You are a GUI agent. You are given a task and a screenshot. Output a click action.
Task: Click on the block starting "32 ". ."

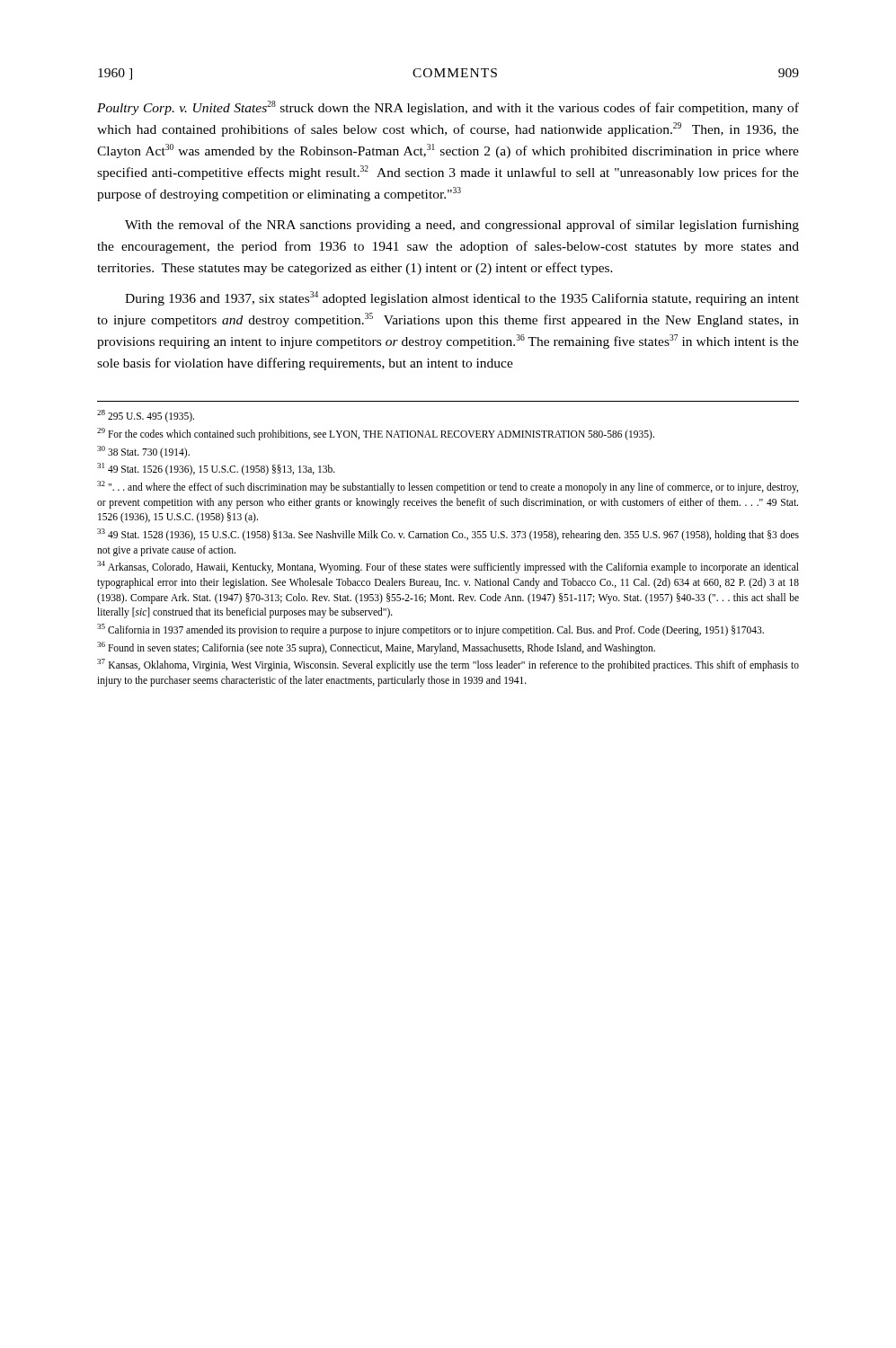pos(448,501)
